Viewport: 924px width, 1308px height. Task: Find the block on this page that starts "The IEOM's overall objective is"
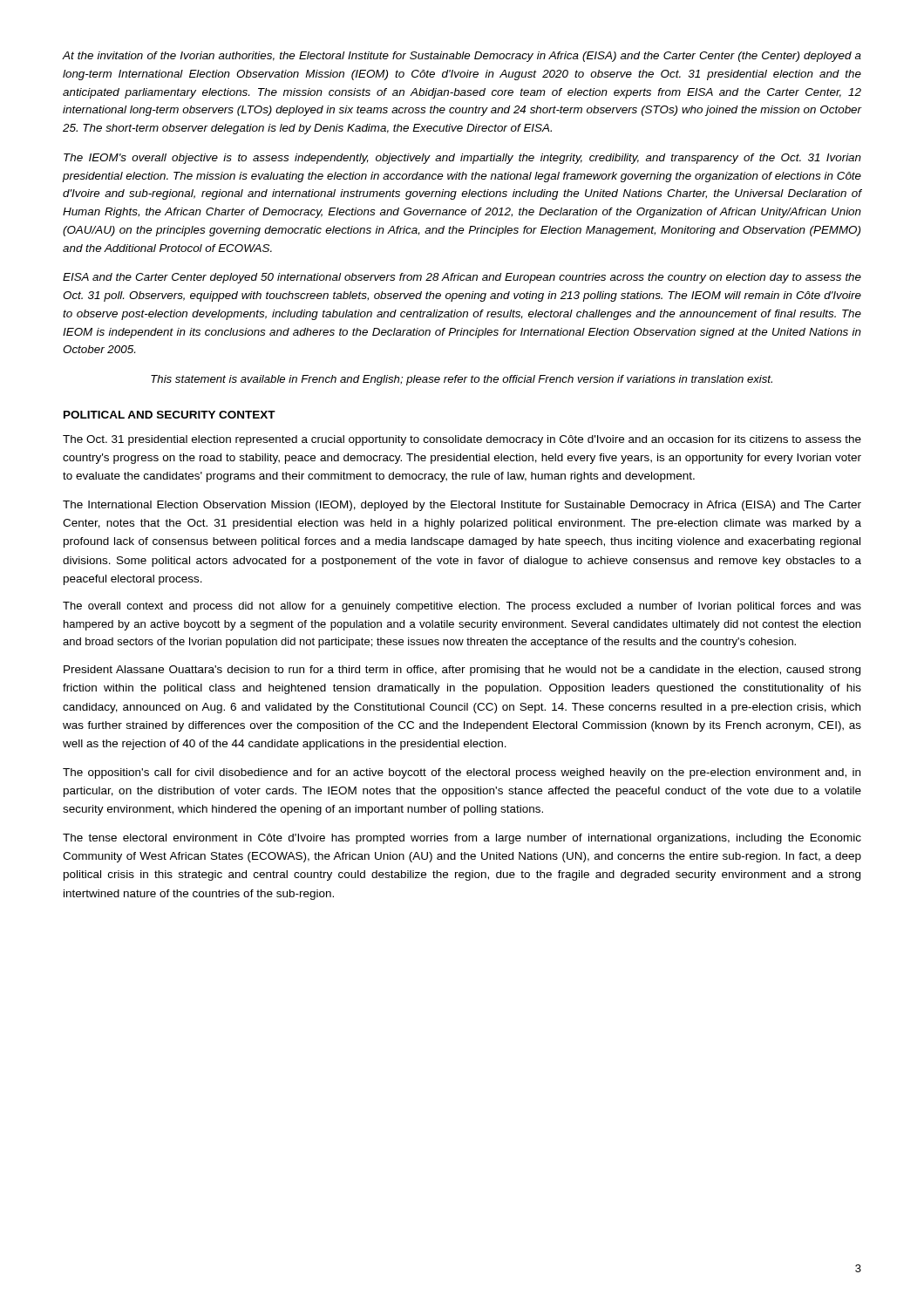(x=462, y=202)
